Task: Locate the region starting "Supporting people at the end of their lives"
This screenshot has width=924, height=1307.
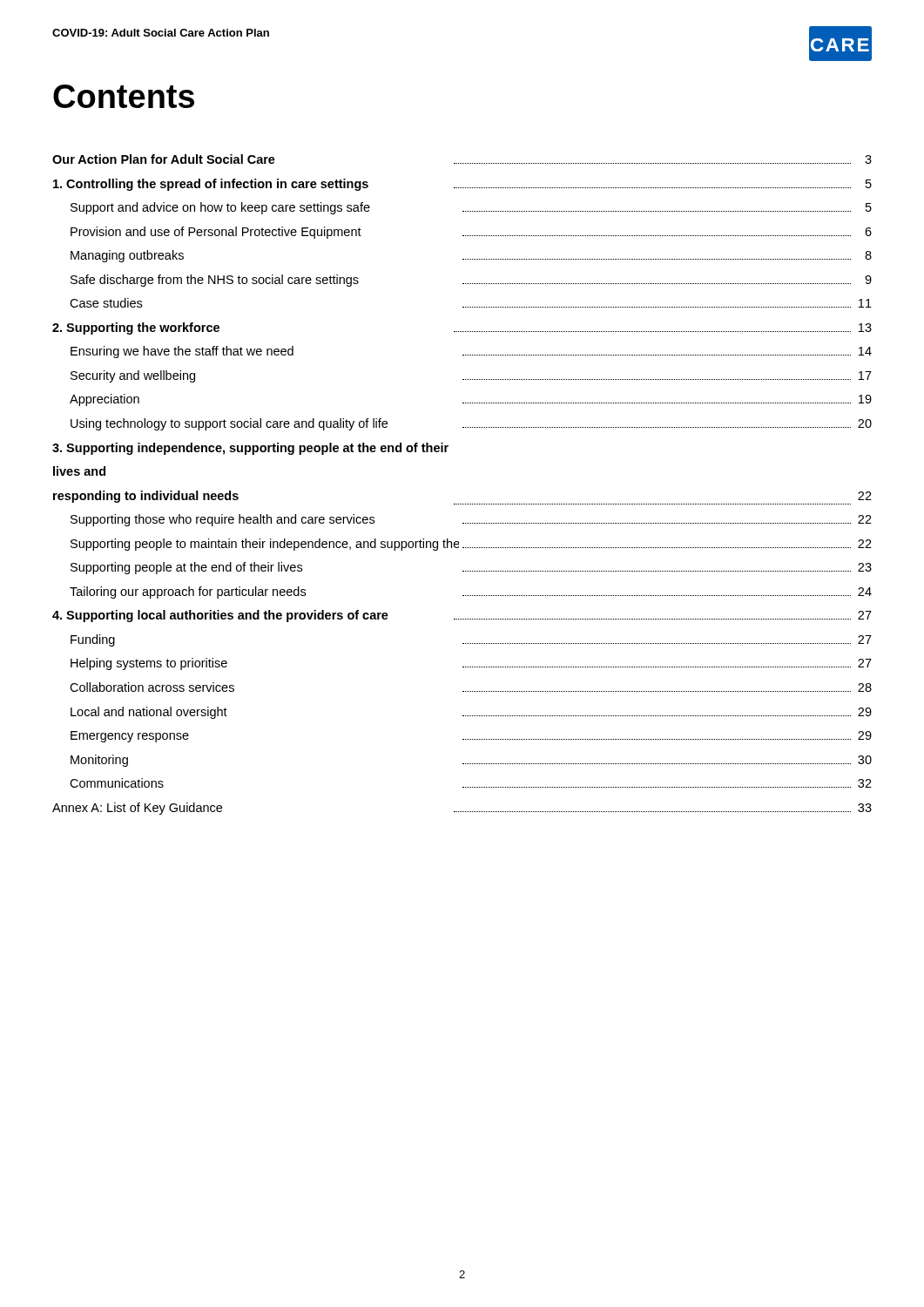Action: (x=462, y=568)
